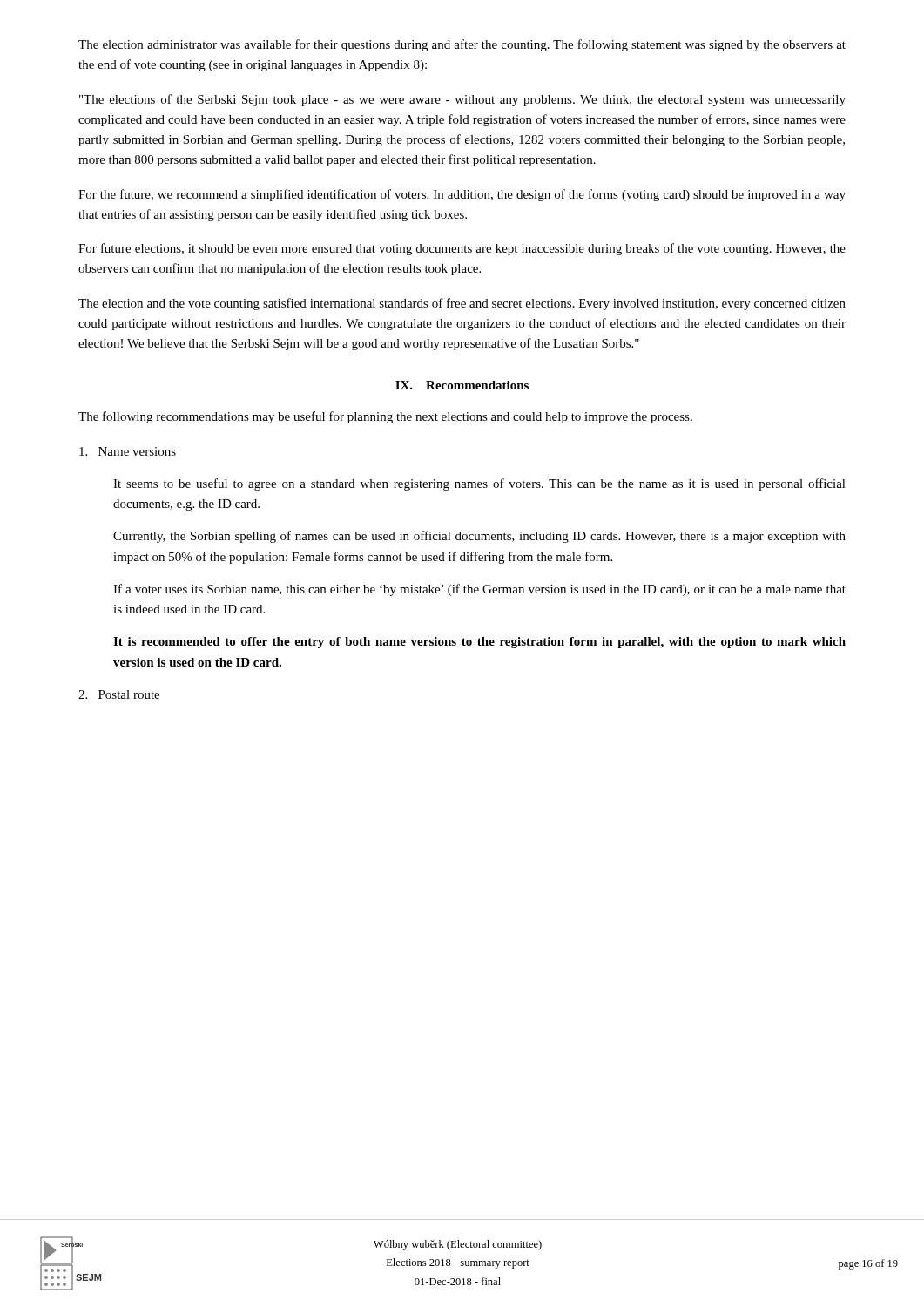Click on the block starting "It seems to be useful to"
The width and height of the screenshot is (924, 1307).
coord(479,494)
